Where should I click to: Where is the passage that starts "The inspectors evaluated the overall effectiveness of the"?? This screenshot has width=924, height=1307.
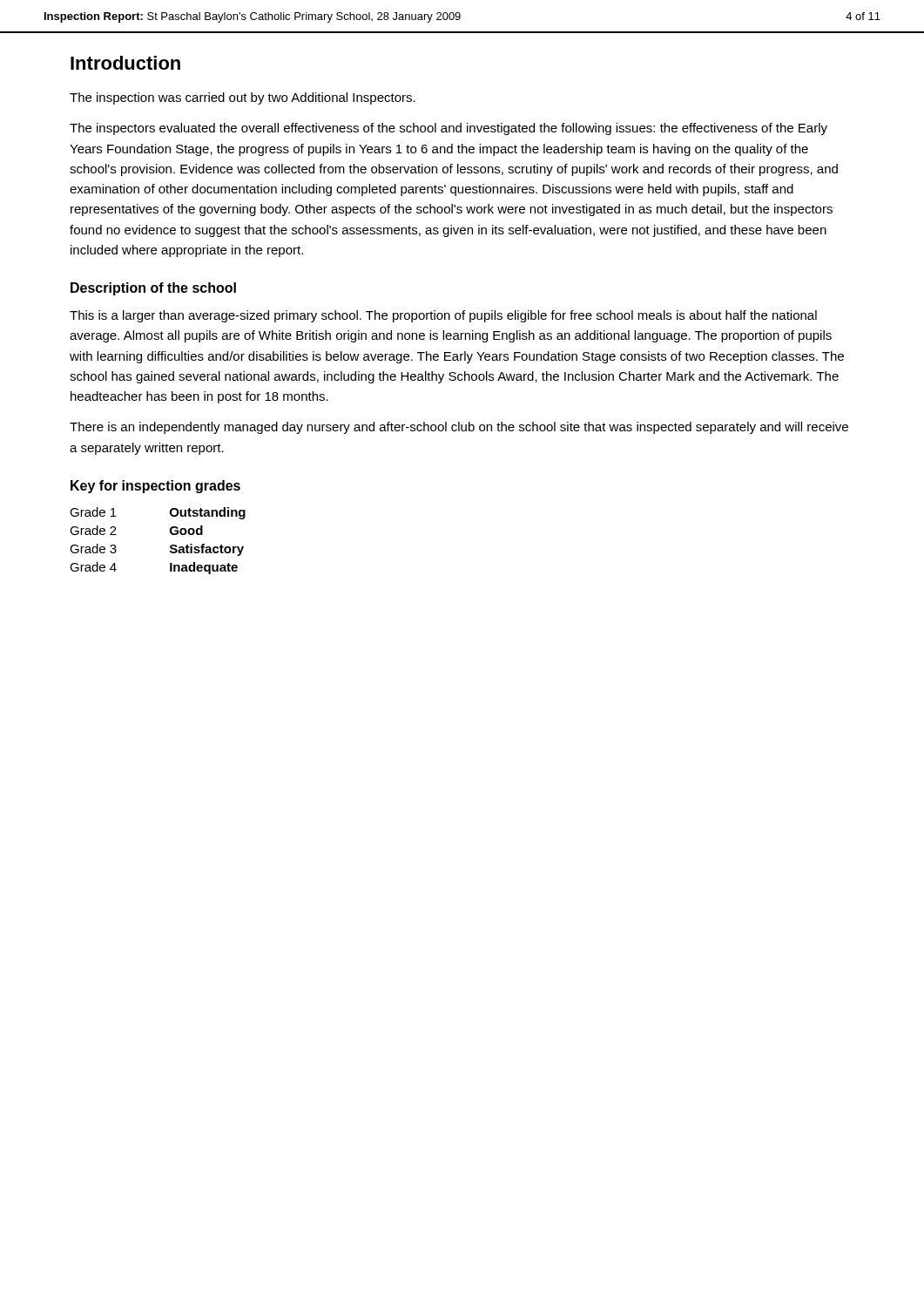[454, 189]
